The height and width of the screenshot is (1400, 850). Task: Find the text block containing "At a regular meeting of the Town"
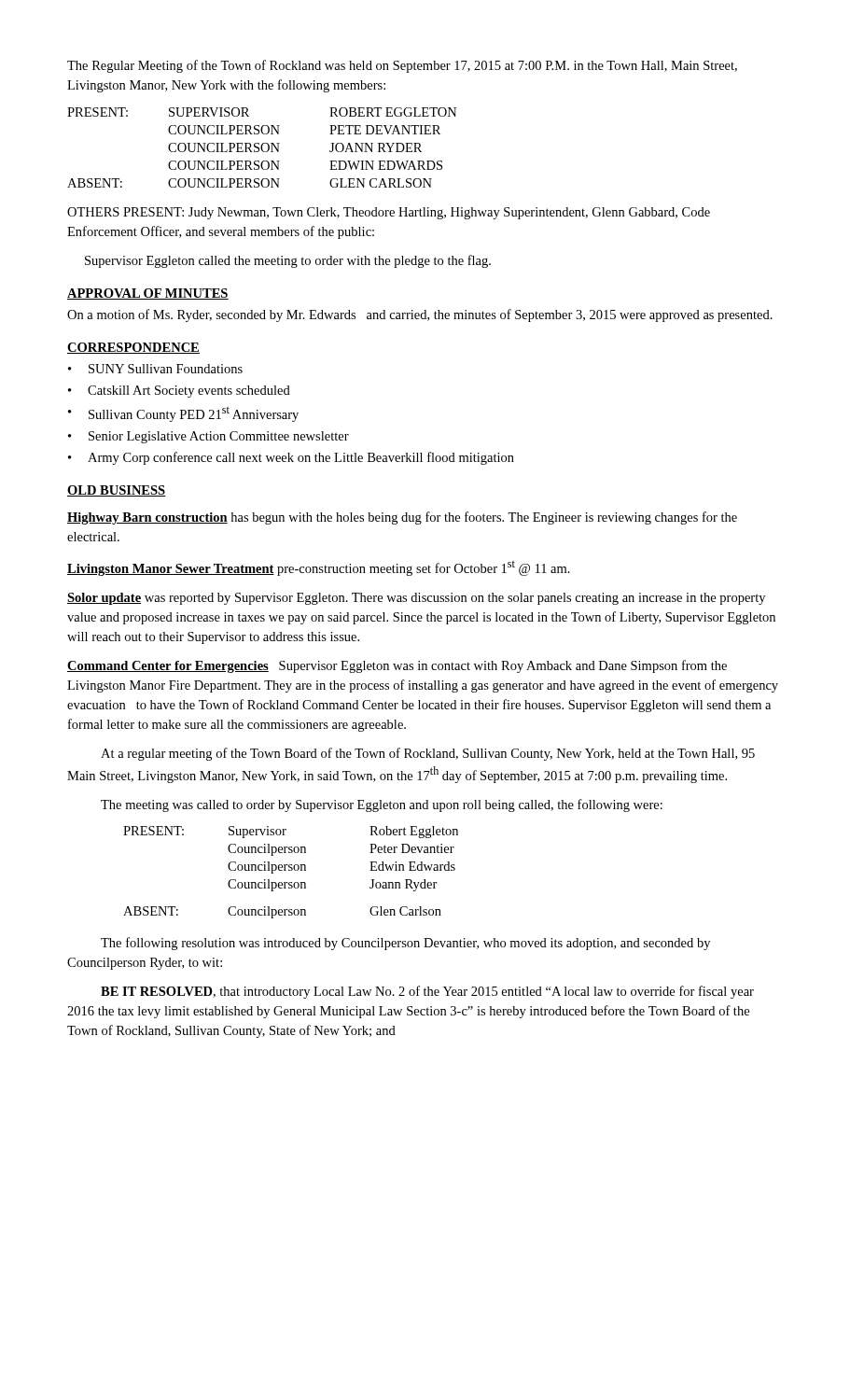tap(411, 764)
